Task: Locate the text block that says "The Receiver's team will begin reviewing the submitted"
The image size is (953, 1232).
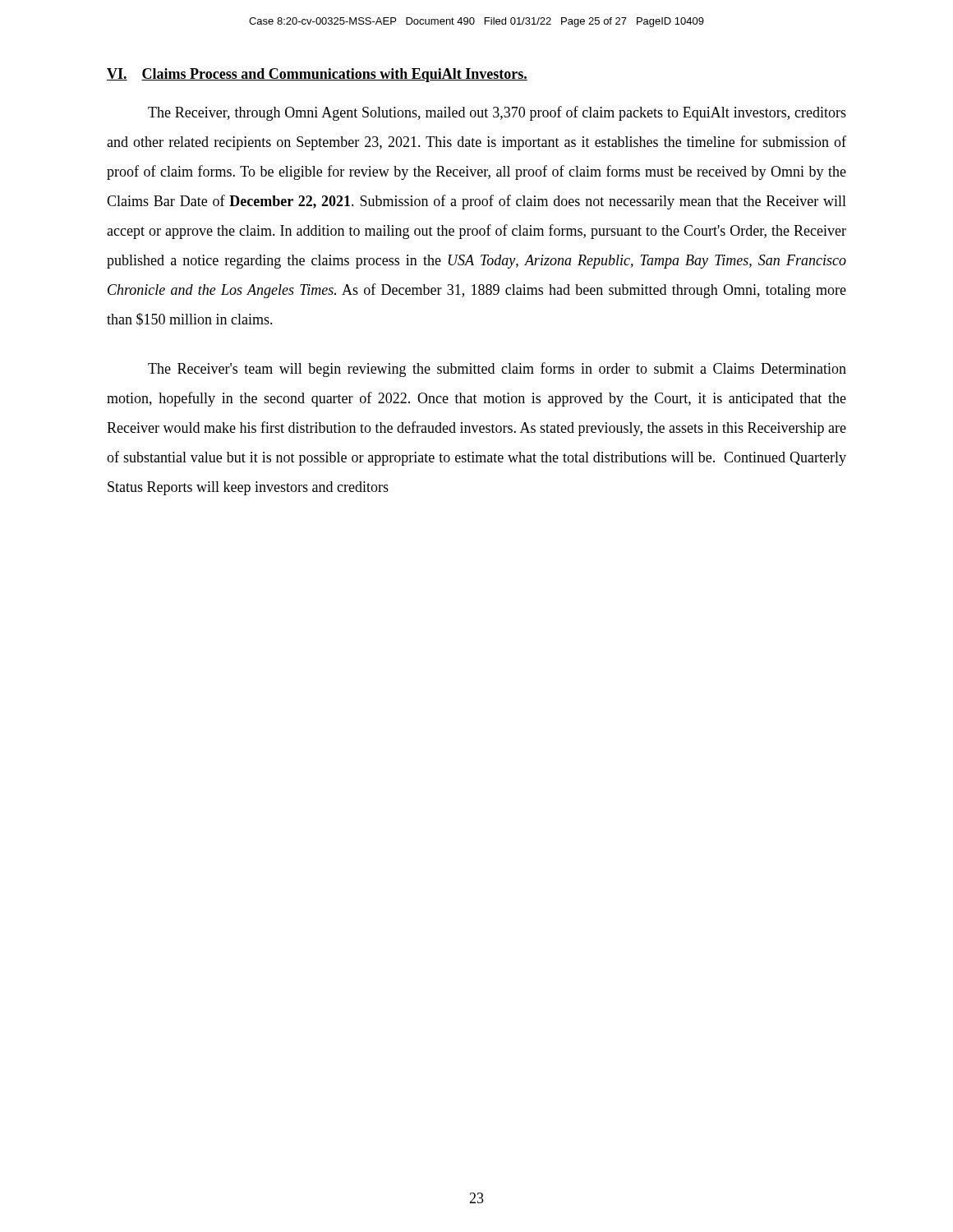Action: [476, 428]
